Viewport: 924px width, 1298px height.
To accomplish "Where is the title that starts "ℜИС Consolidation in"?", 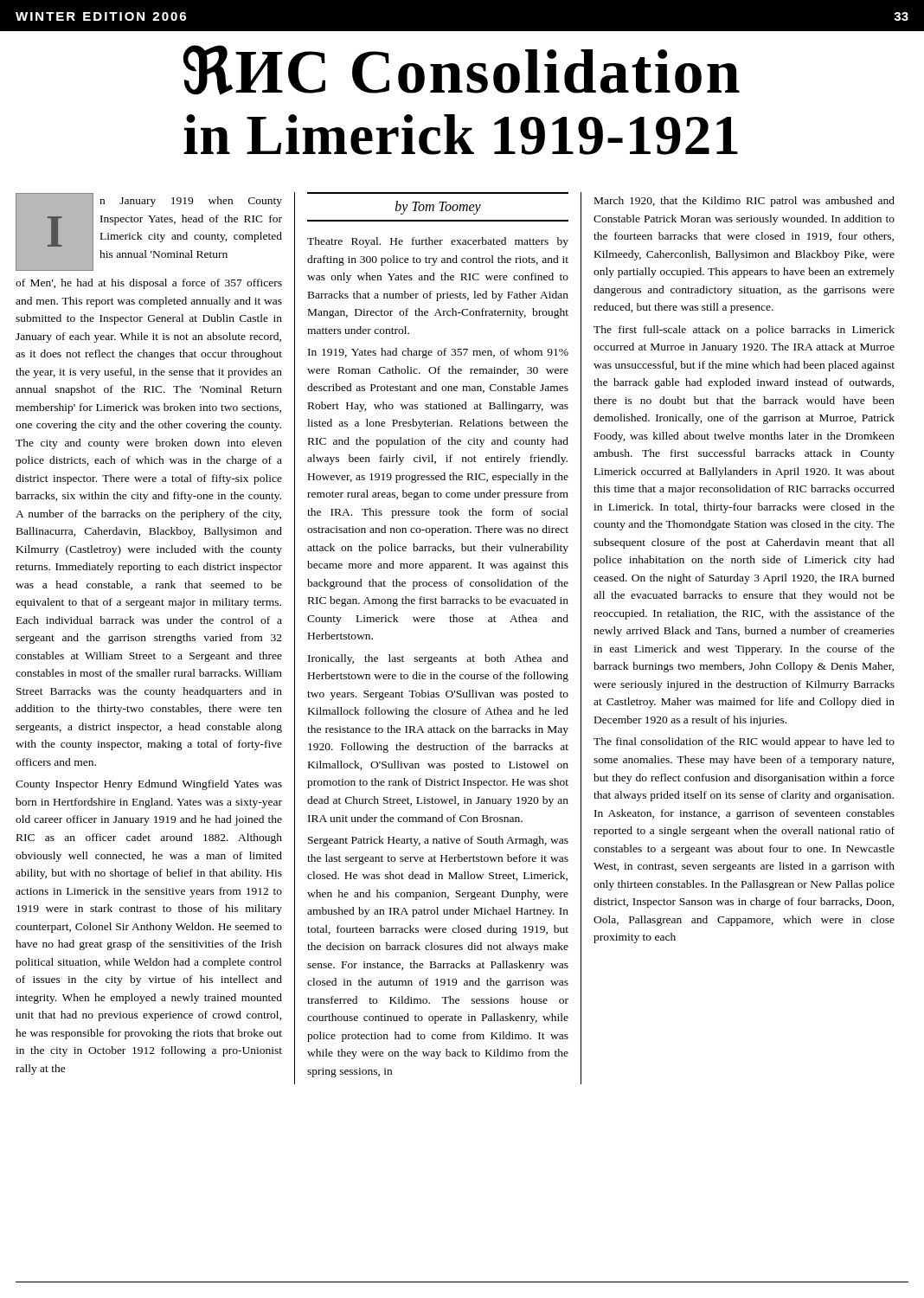I will (462, 102).
